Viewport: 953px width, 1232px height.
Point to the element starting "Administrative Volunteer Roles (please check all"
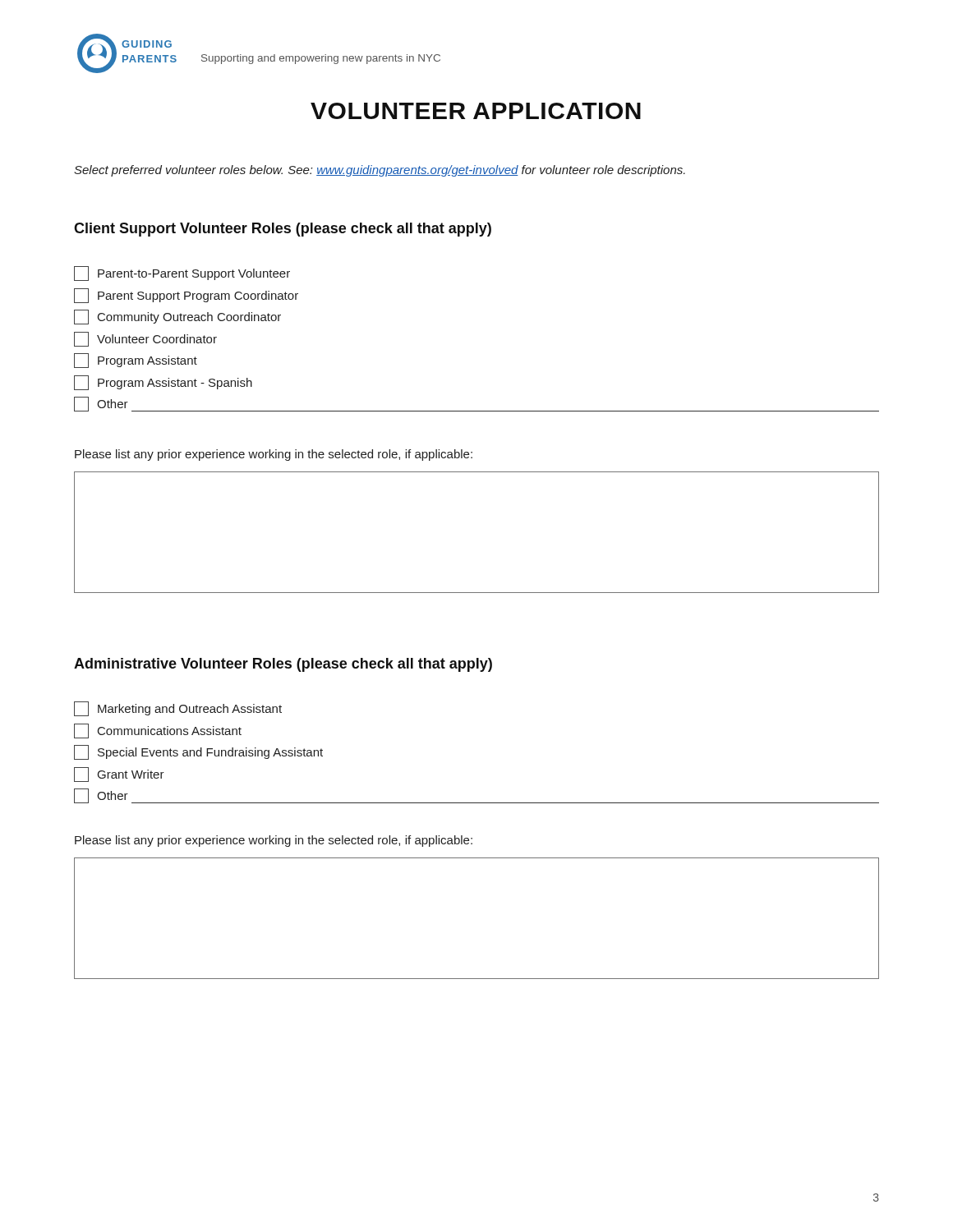pyautogui.click(x=476, y=664)
